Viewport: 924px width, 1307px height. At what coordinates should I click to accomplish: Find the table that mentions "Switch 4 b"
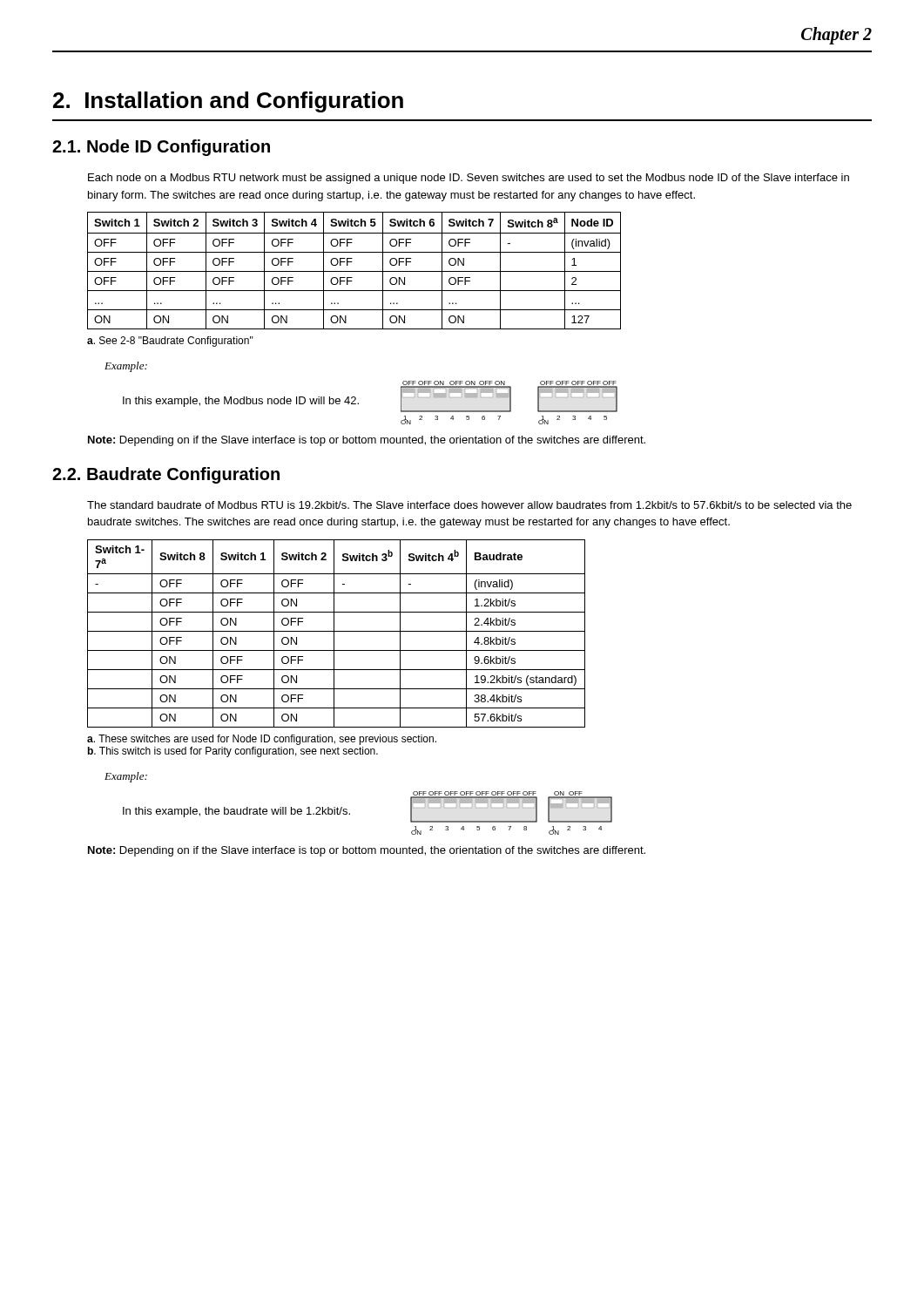pos(462,634)
